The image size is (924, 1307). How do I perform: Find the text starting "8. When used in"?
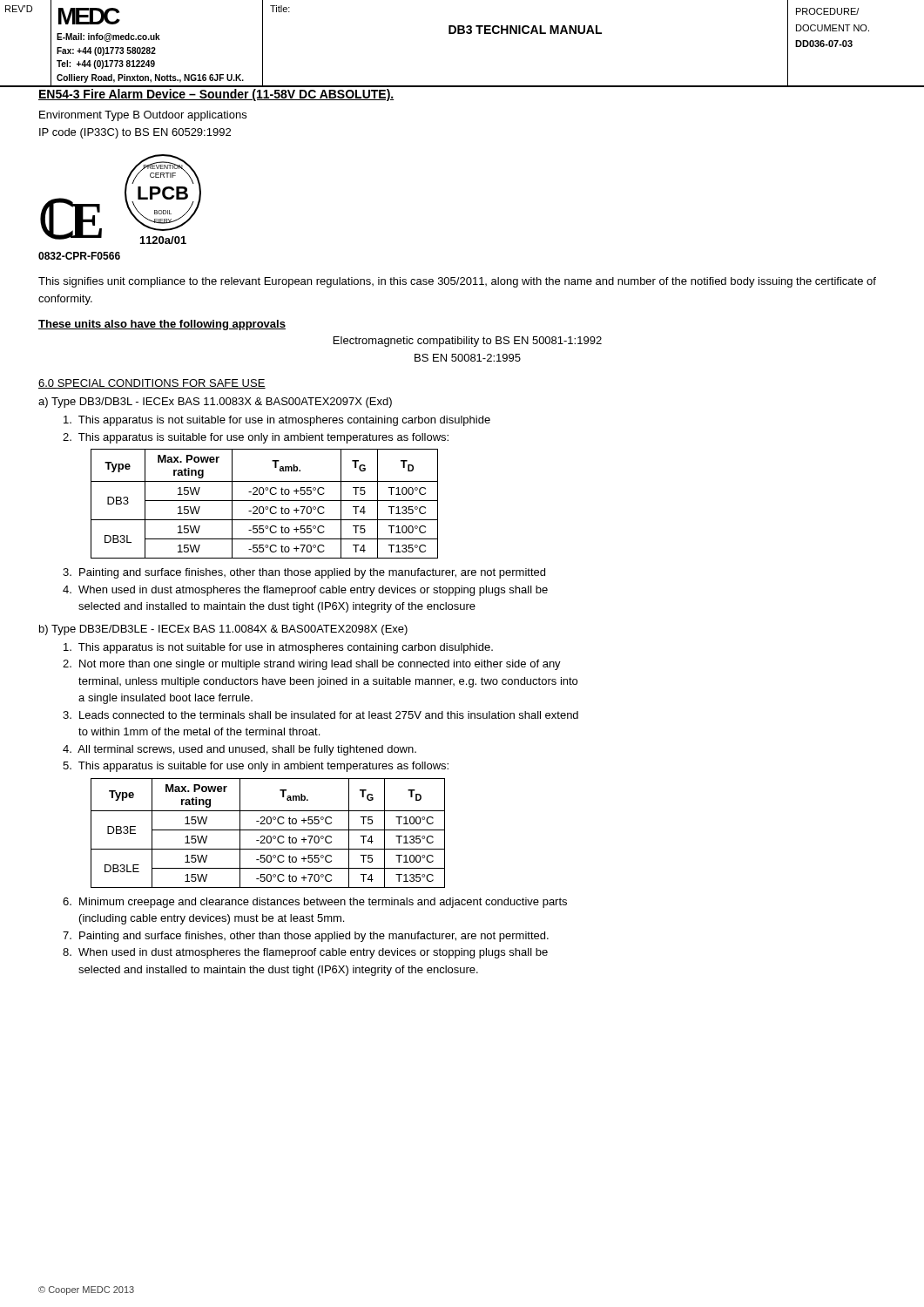(305, 961)
